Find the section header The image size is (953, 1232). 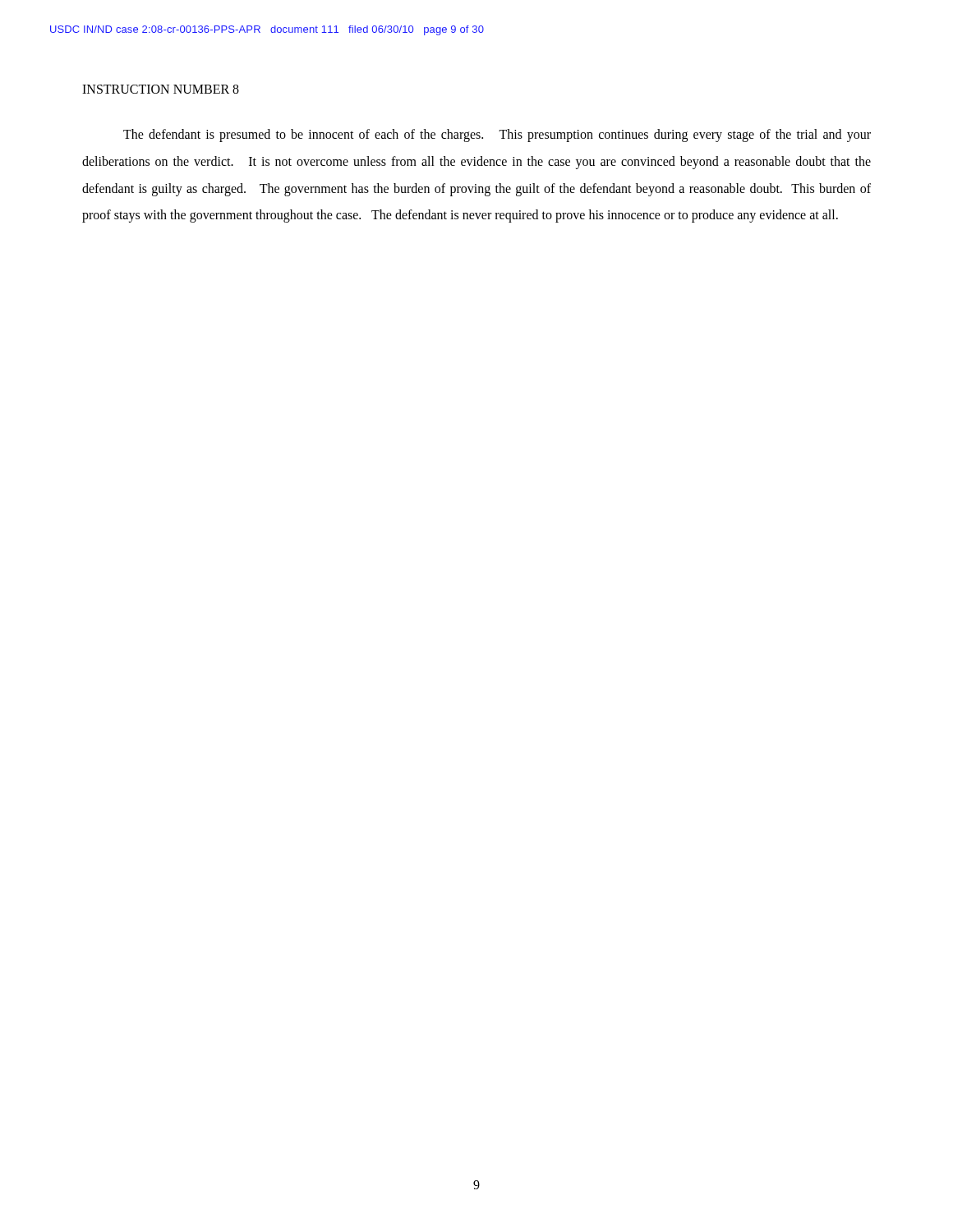pyautogui.click(x=161, y=89)
